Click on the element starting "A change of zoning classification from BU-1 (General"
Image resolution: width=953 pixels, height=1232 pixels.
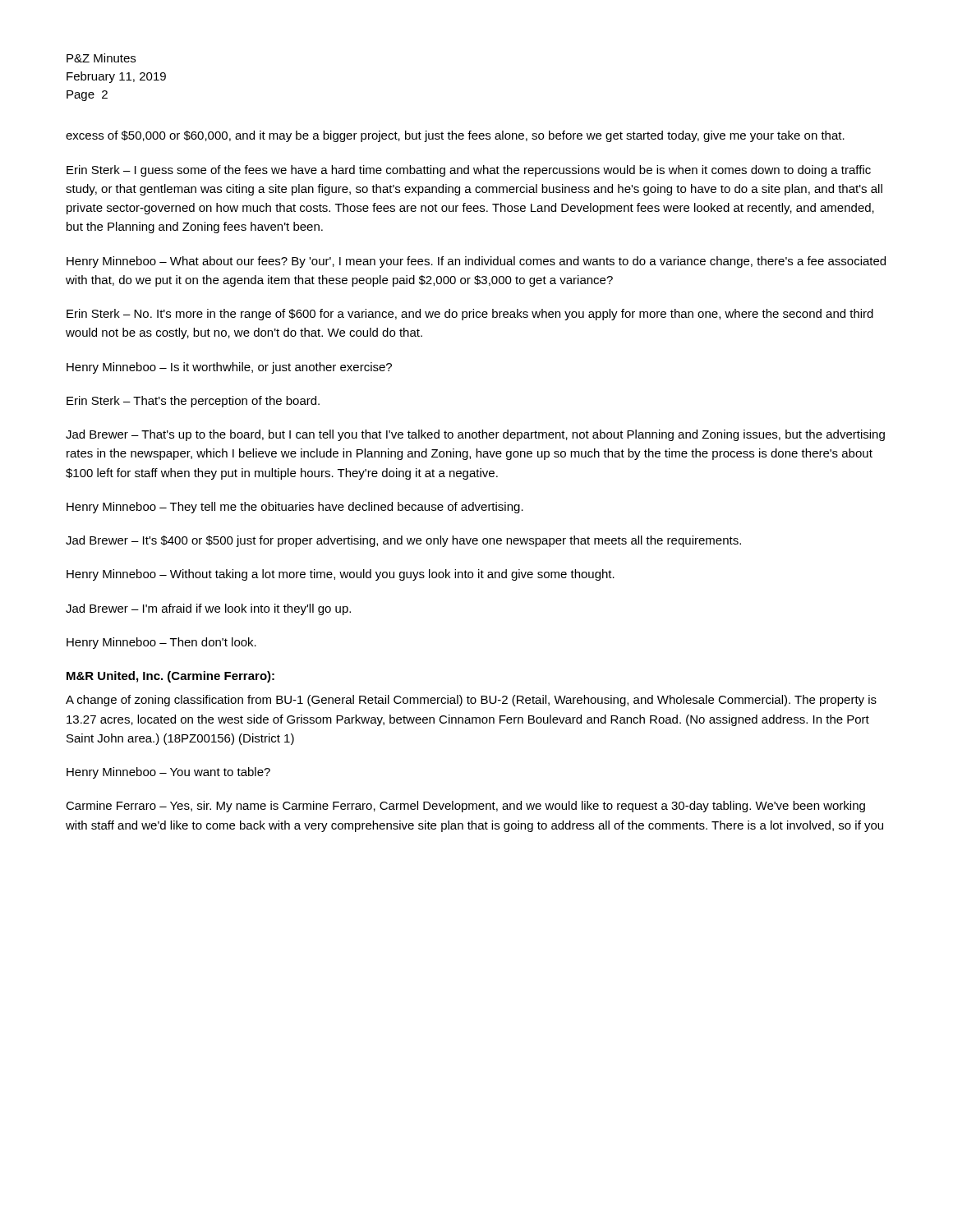click(471, 719)
